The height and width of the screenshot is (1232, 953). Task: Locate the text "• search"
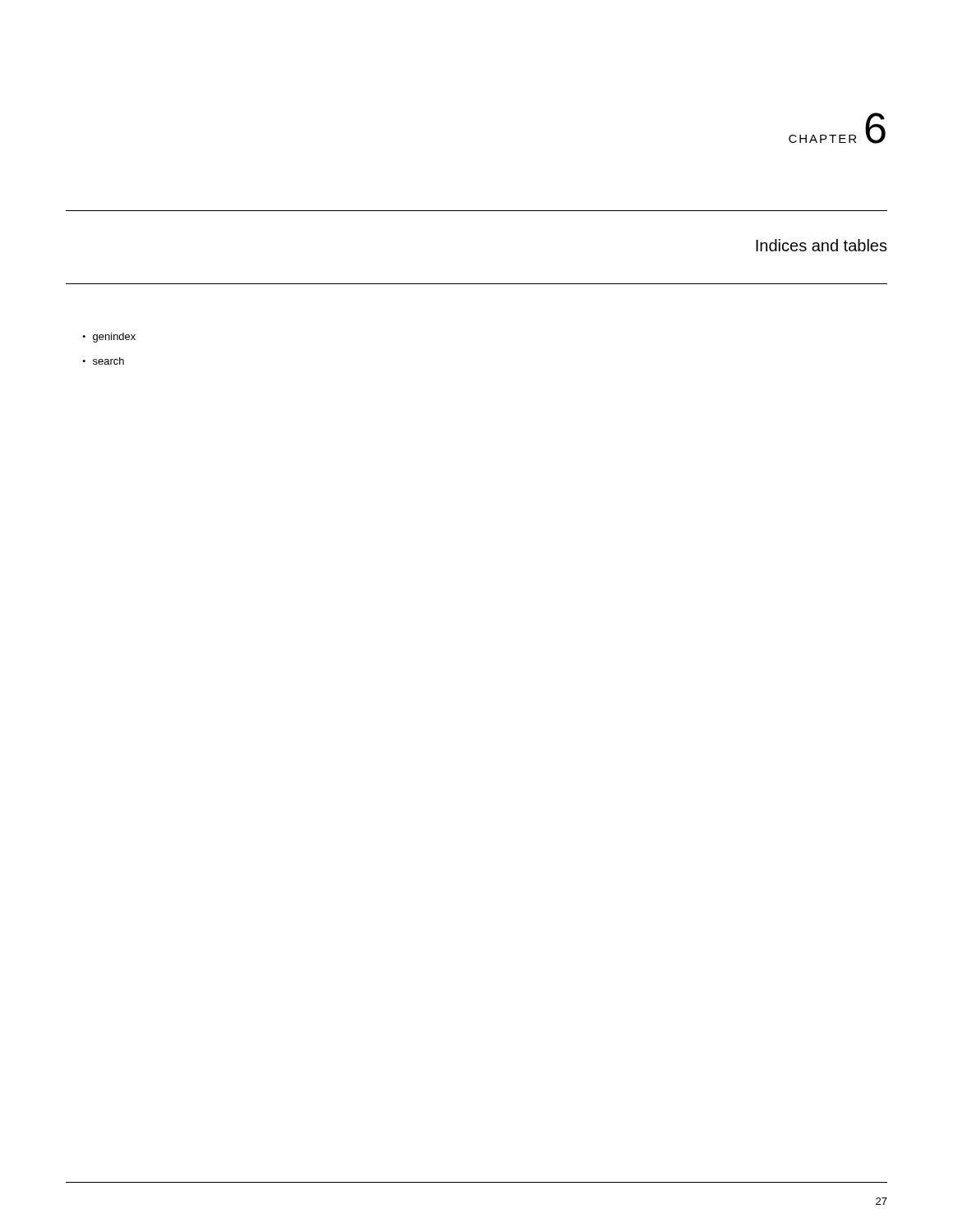[x=103, y=361]
